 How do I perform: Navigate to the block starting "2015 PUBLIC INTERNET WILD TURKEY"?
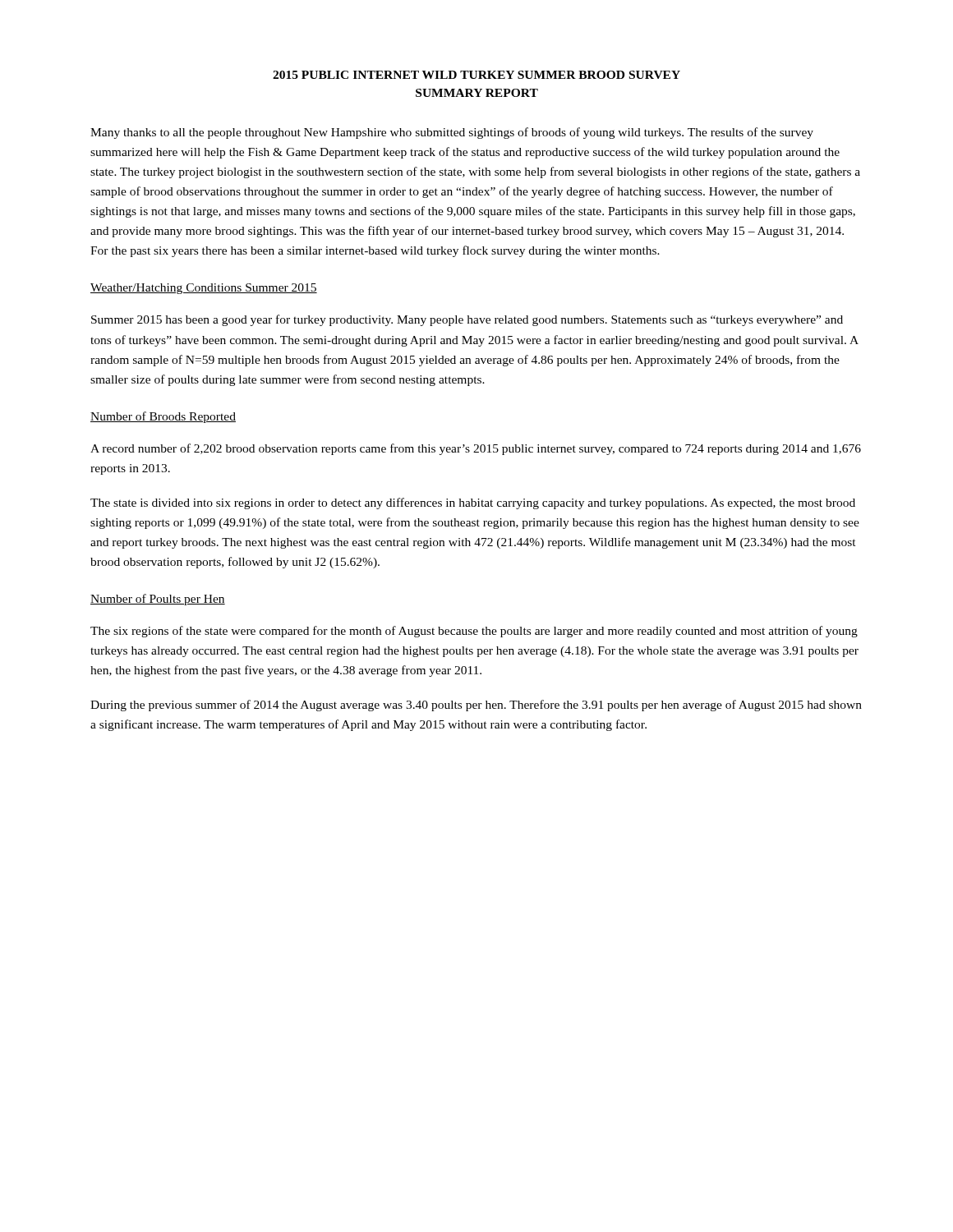(x=476, y=83)
